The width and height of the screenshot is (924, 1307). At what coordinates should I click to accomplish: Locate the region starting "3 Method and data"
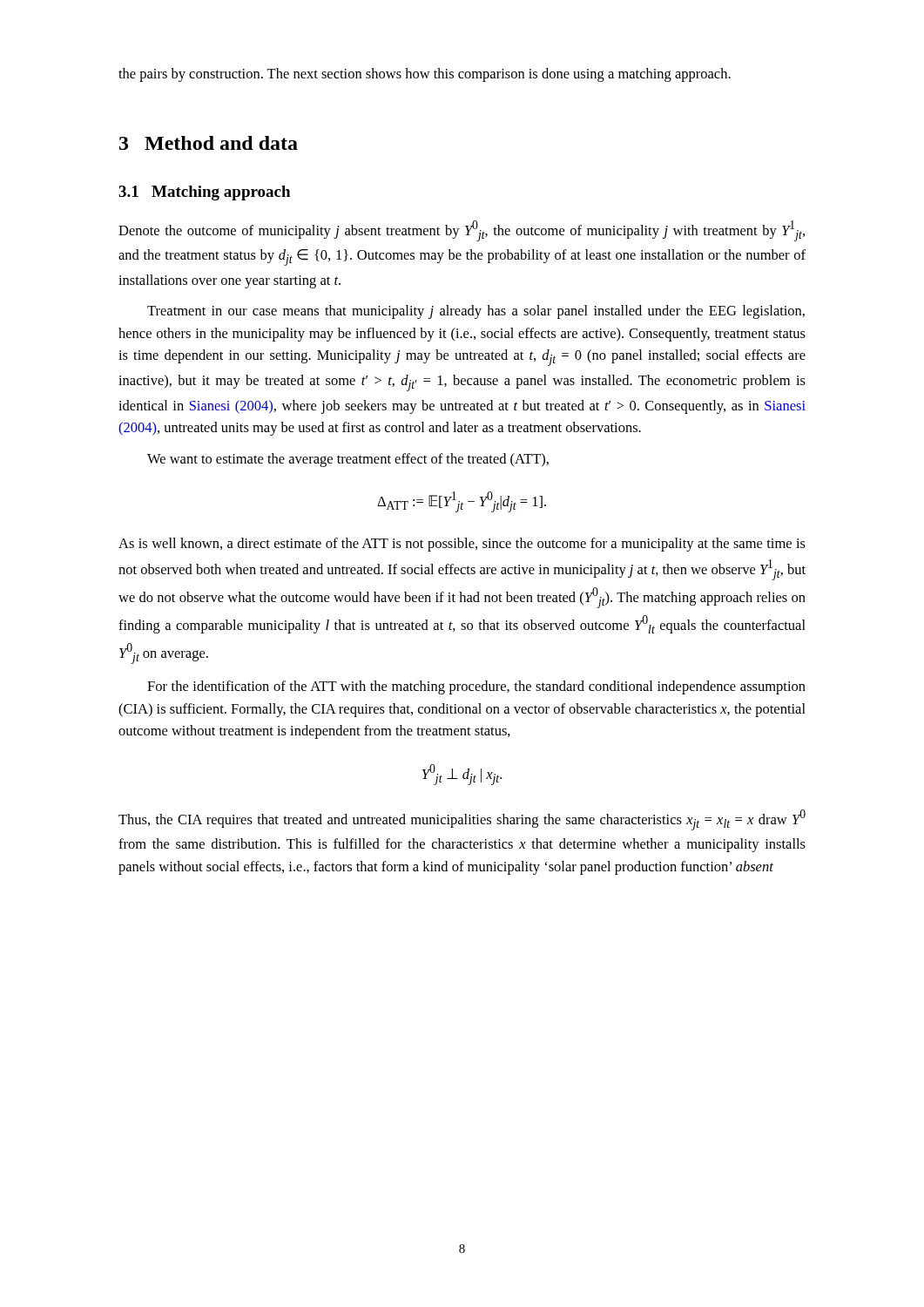[x=208, y=143]
